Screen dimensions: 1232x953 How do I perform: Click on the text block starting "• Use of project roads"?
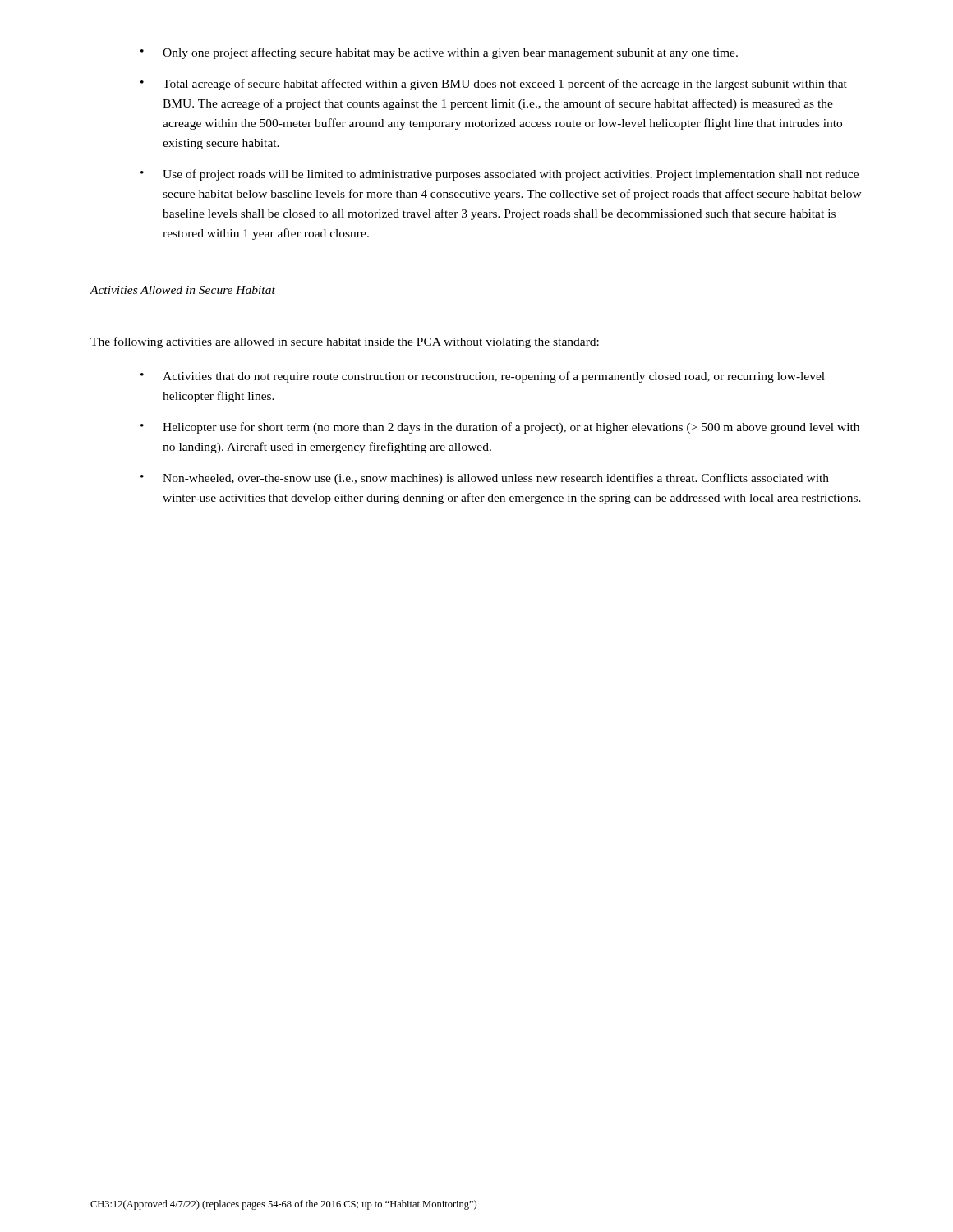501,204
